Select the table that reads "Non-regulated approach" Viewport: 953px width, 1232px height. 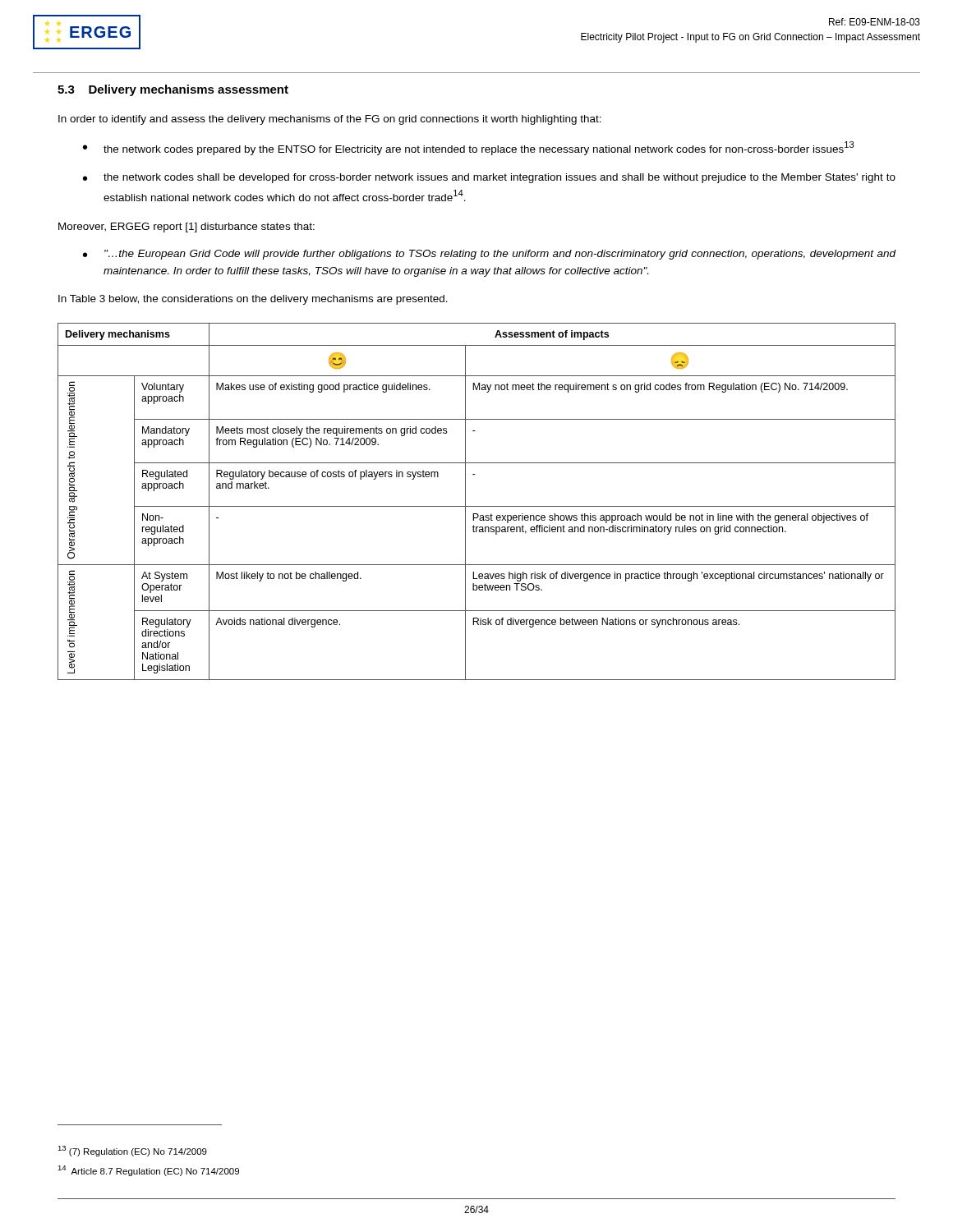tap(476, 501)
